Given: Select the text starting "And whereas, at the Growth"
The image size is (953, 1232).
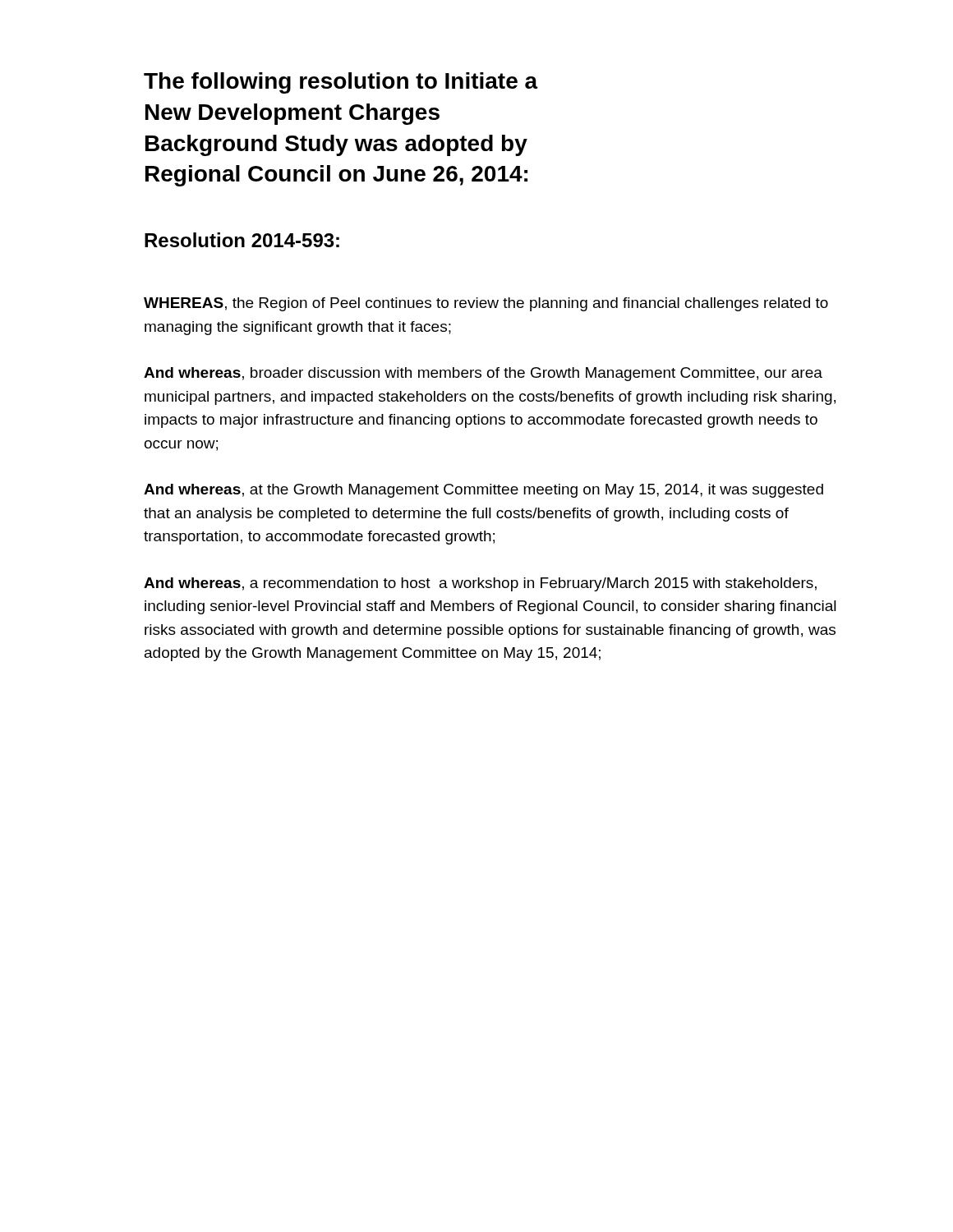Looking at the screenshot, I should point(484,513).
